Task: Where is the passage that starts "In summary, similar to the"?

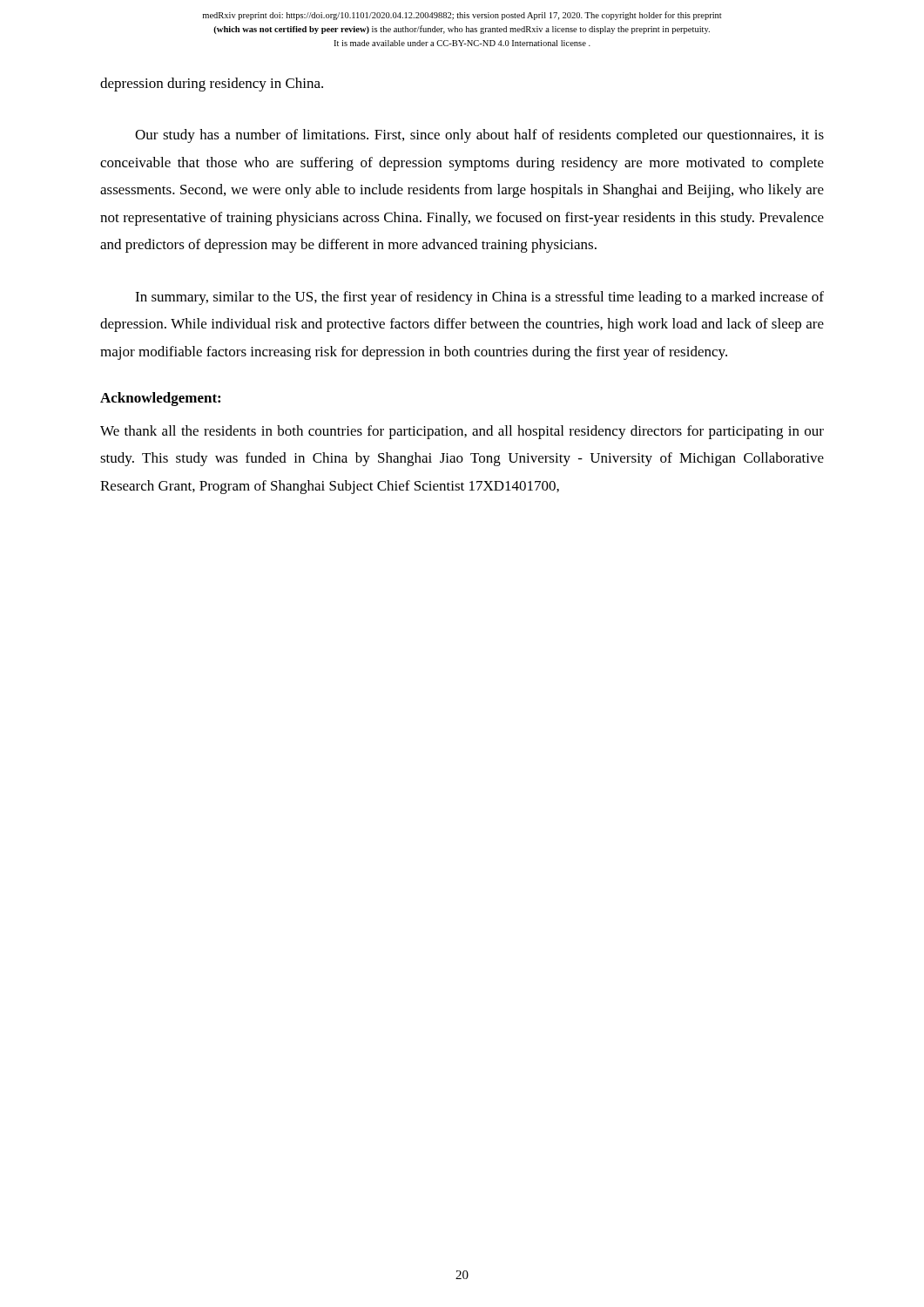Action: [x=462, y=324]
